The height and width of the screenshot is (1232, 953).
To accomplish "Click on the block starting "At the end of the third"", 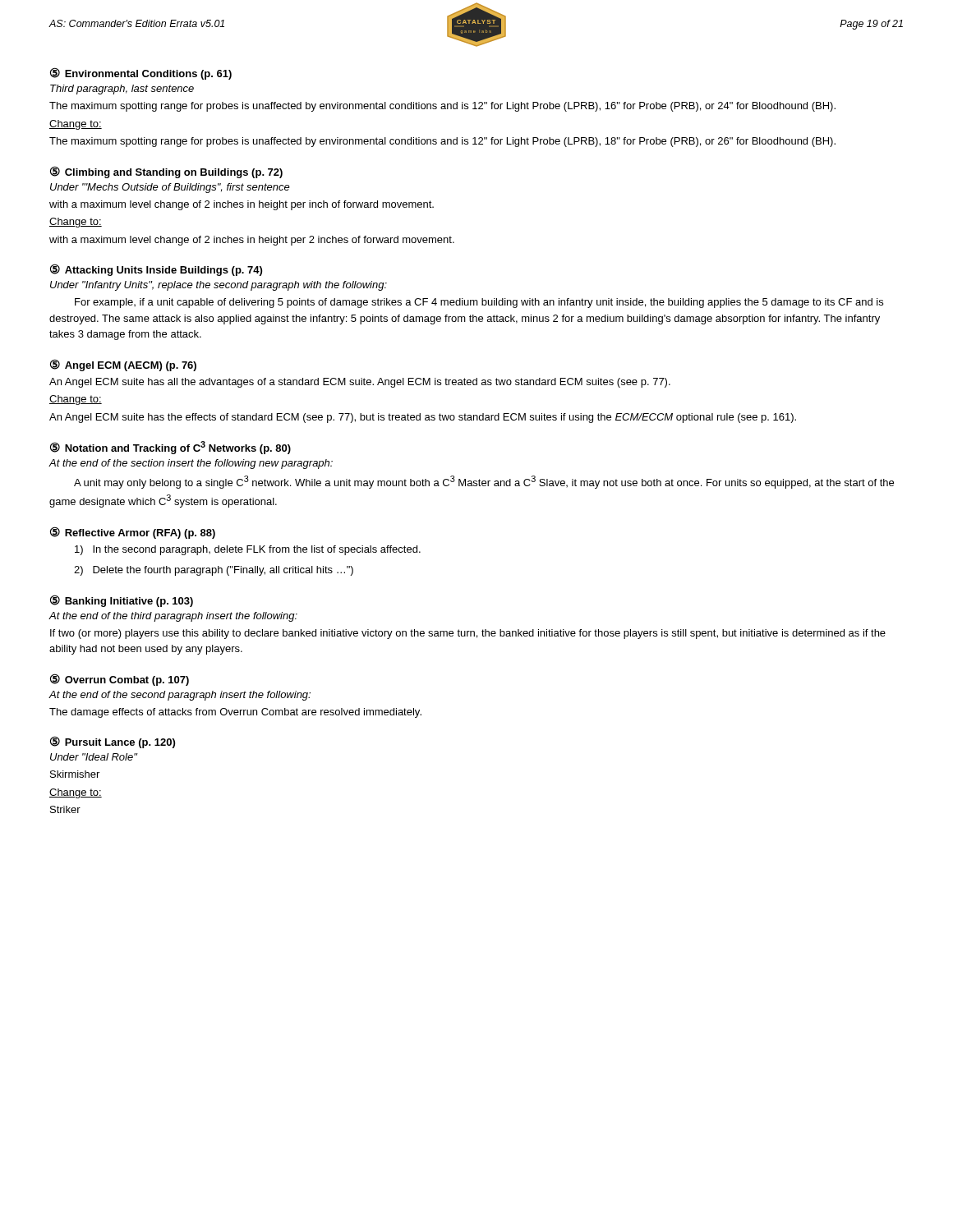I will pyautogui.click(x=173, y=616).
